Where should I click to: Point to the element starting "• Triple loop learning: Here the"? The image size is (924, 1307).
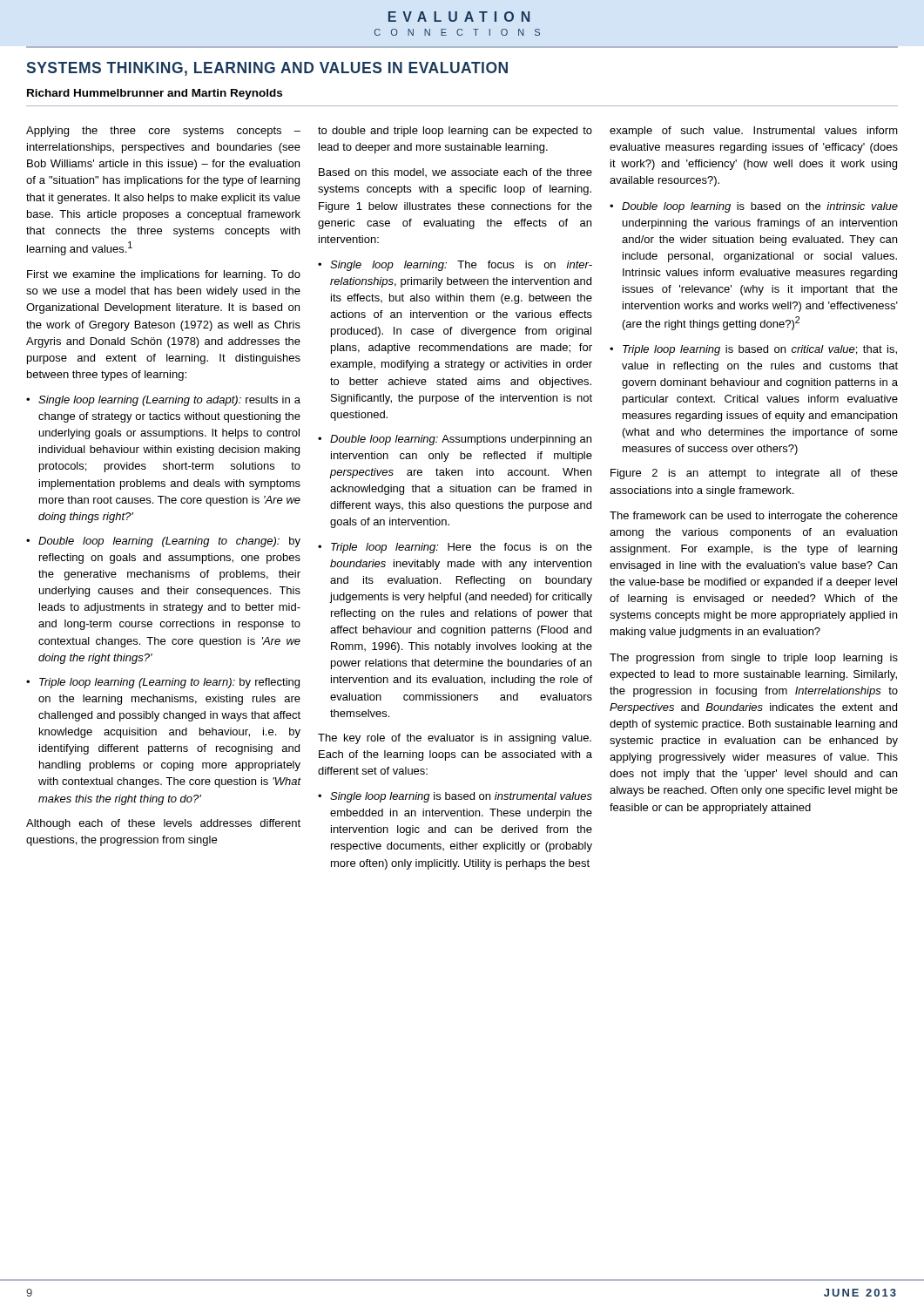pos(455,630)
